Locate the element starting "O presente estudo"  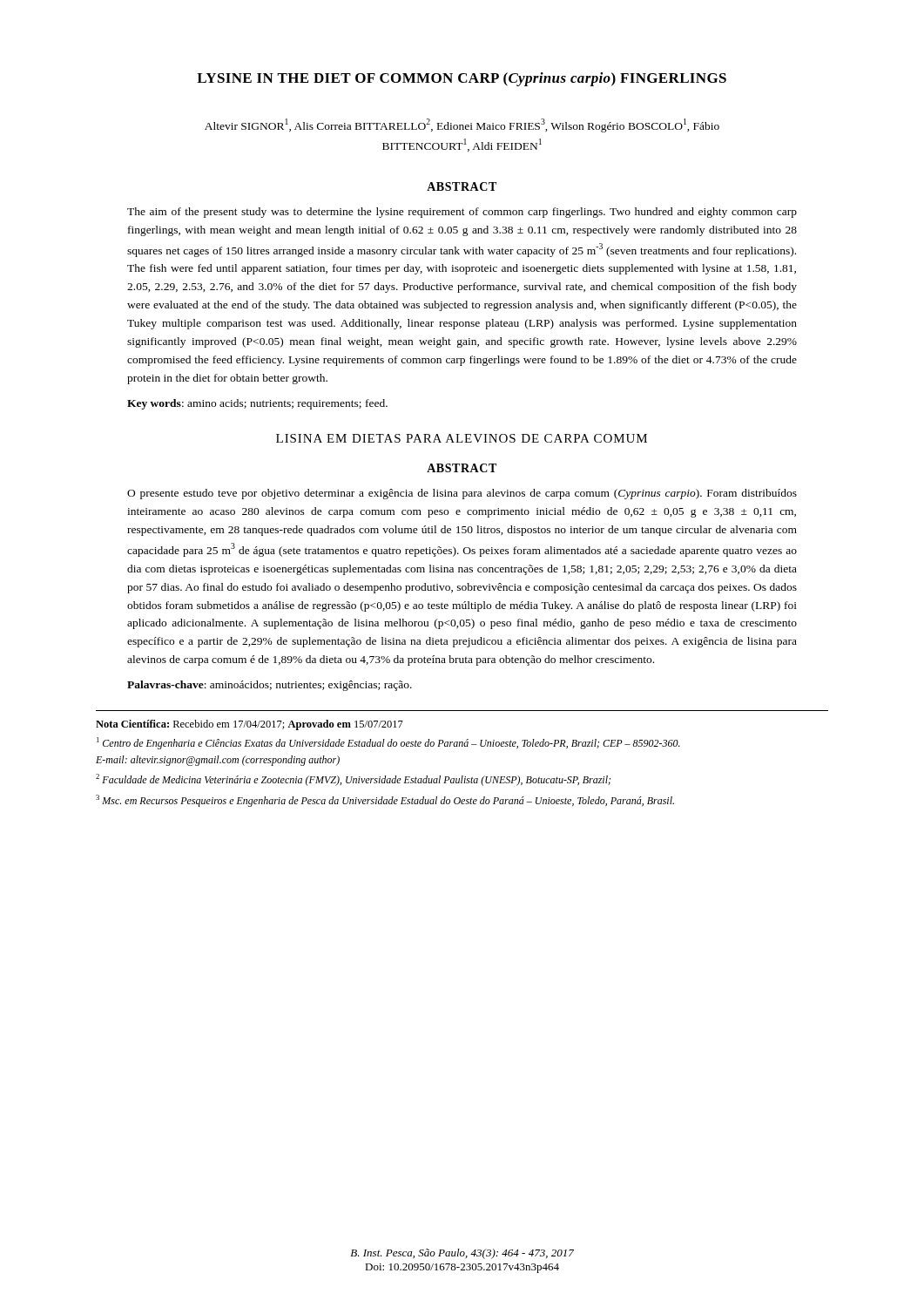[462, 576]
